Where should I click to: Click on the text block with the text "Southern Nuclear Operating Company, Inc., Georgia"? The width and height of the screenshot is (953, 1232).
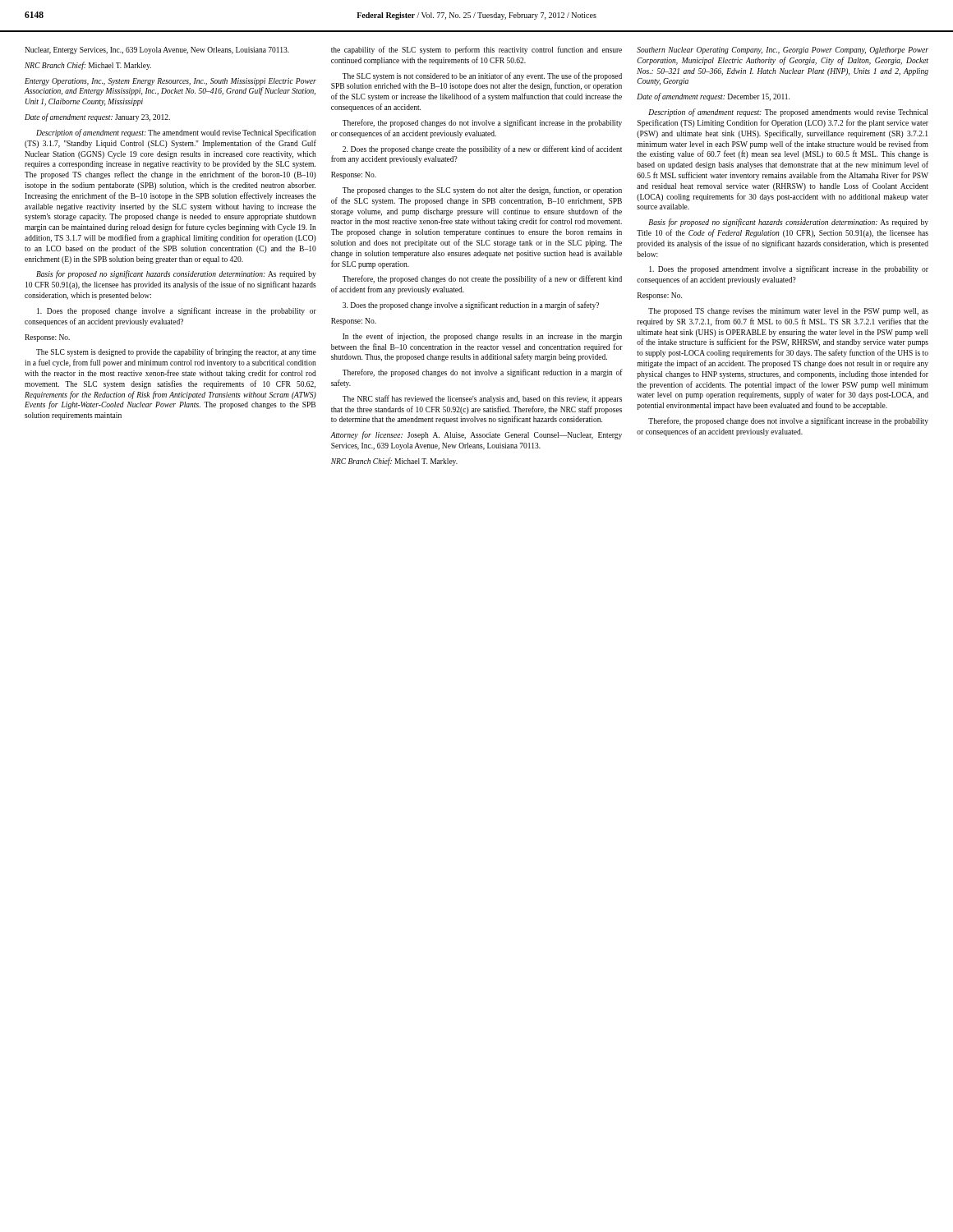click(783, 66)
